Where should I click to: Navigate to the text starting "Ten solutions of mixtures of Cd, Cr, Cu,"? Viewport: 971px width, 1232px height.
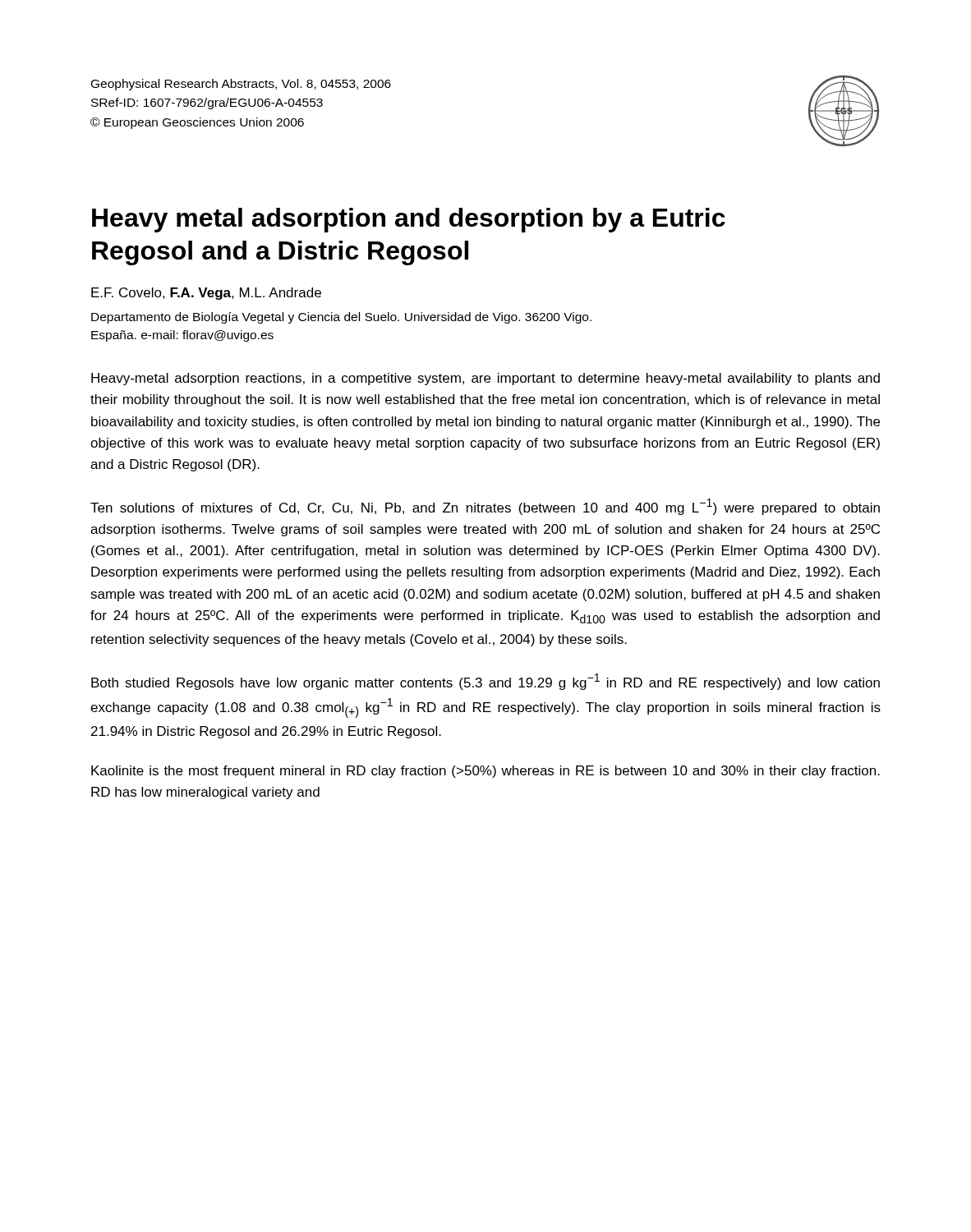click(486, 572)
